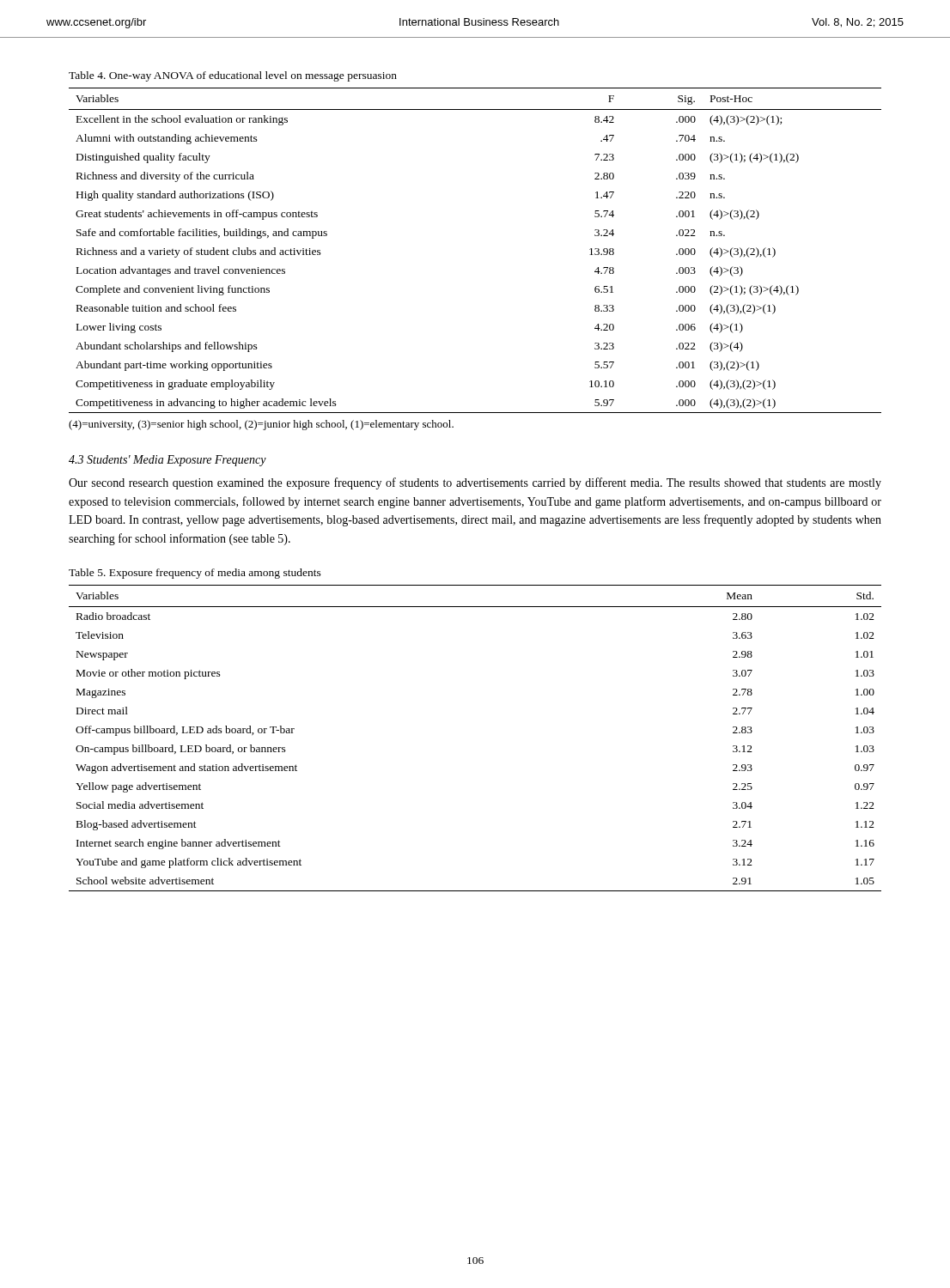Click the footnote
This screenshot has width=950, height=1288.
pyautogui.click(x=261, y=424)
